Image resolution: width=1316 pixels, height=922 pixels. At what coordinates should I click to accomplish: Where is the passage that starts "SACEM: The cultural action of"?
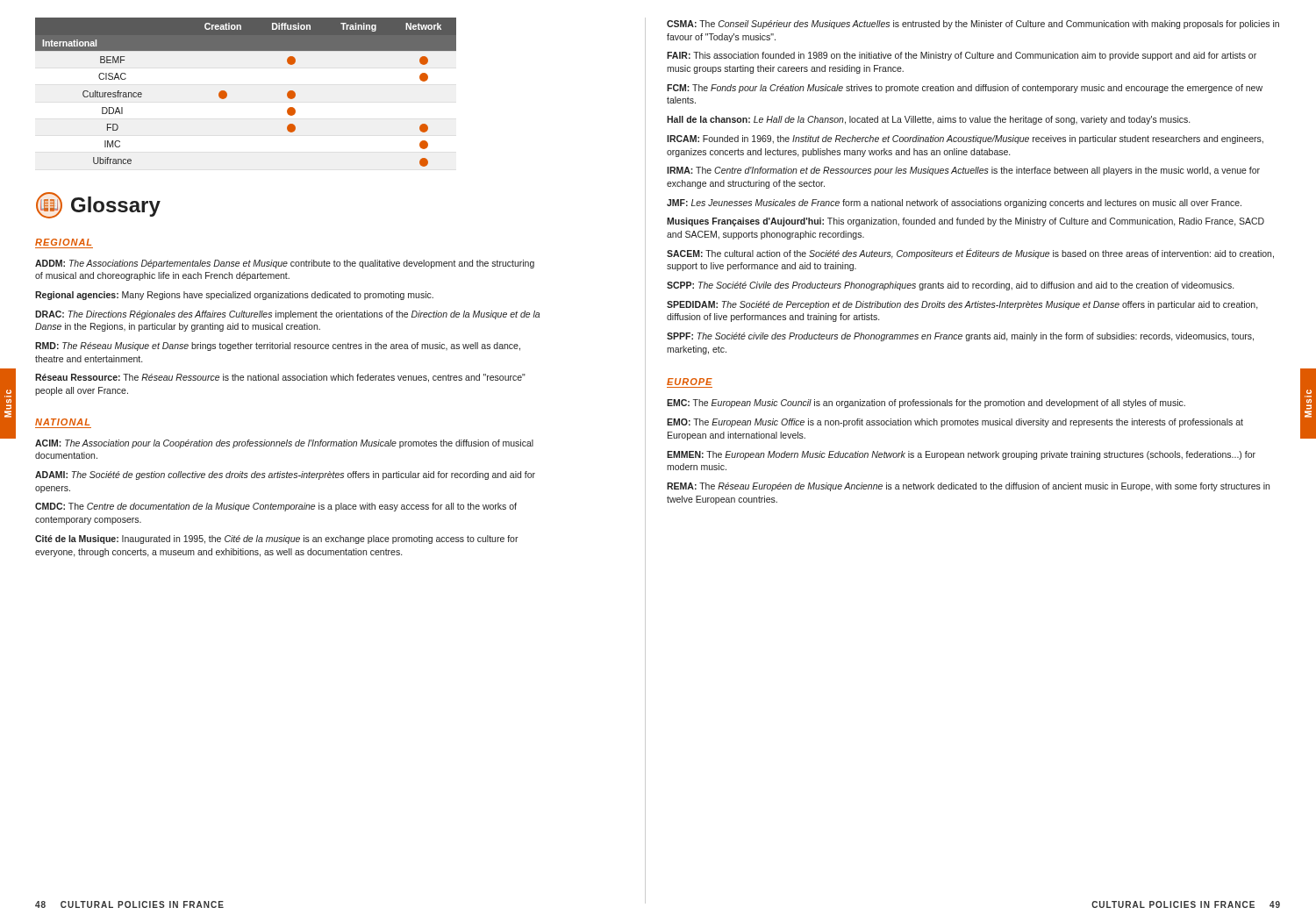coord(971,260)
